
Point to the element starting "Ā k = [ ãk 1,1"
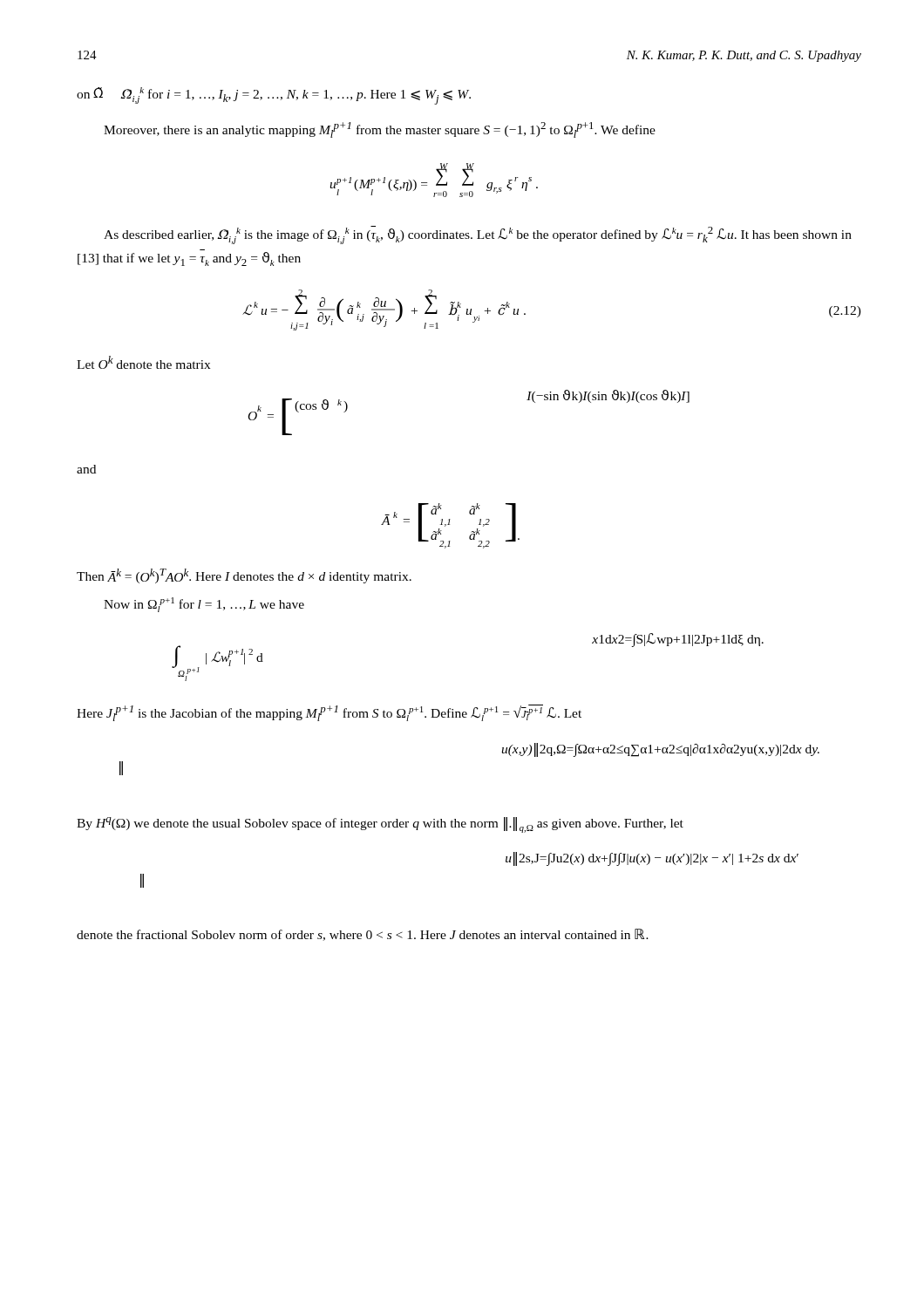click(x=469, y=521)
